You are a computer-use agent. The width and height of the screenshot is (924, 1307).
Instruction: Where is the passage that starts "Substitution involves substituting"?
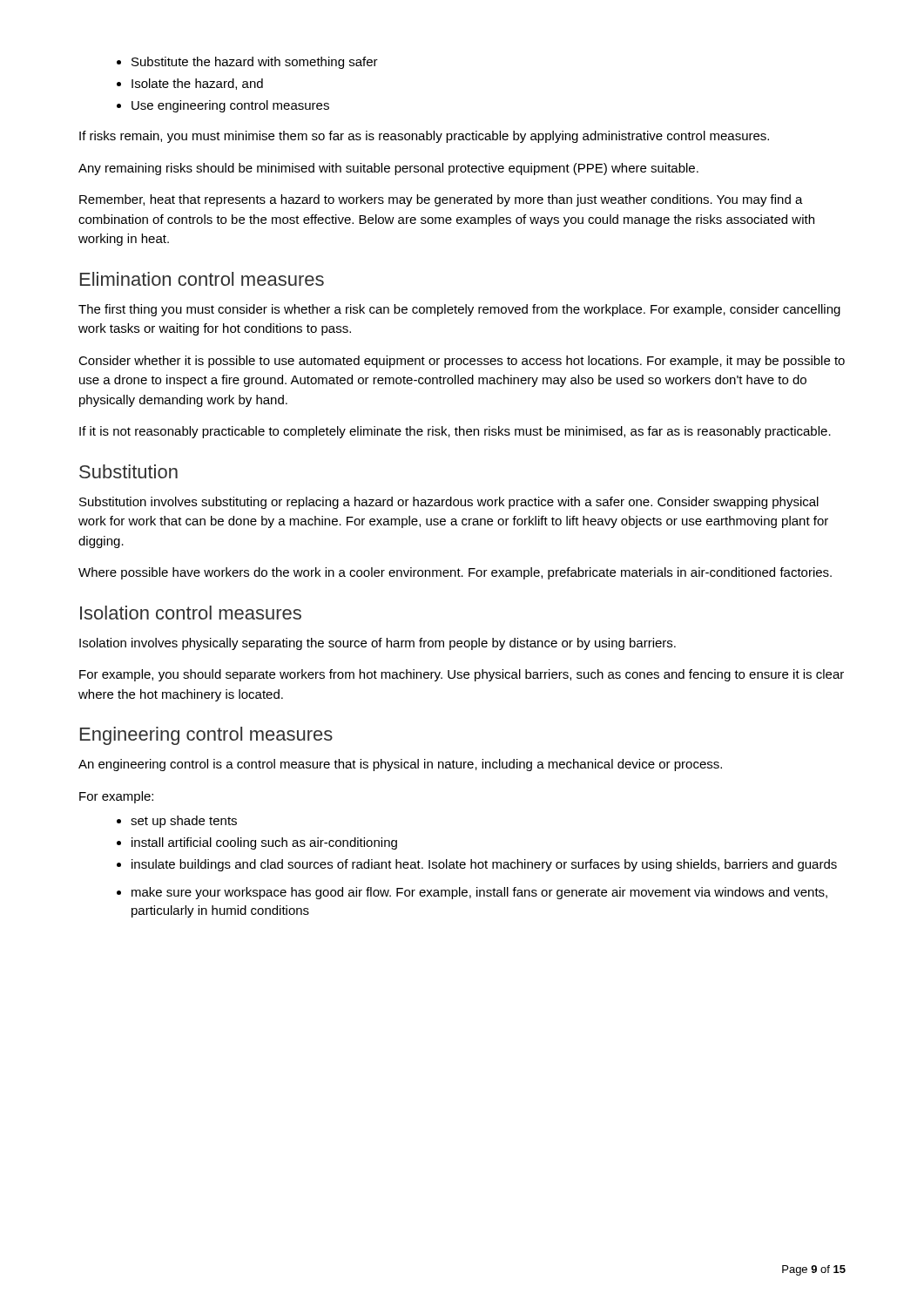pyautogui.click(x=453, y=521)
